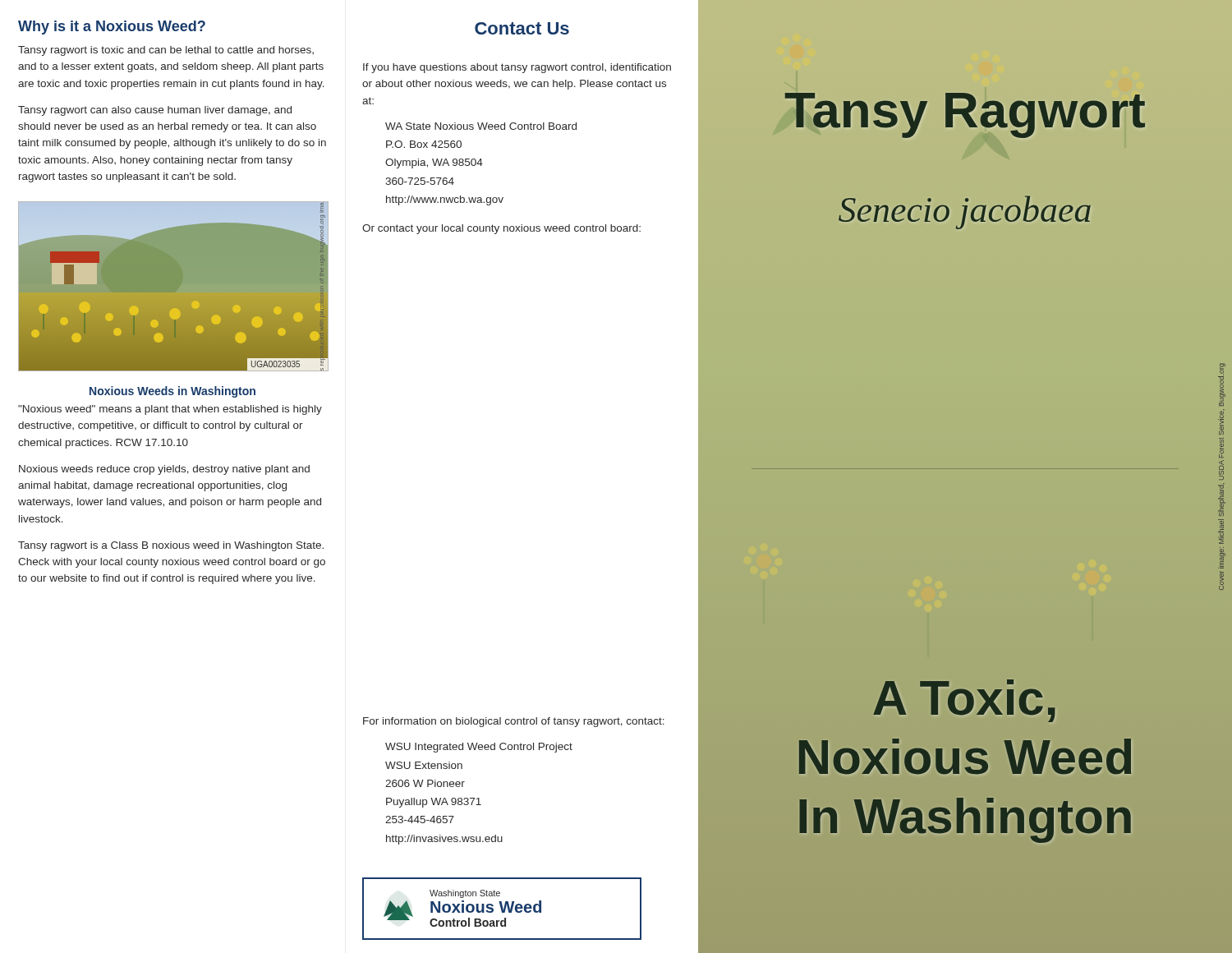This screenshot has height=953, width=1232.
Task: Find the block on this page that starts "Noxious weeds reduce crop"
Action: 172,494
